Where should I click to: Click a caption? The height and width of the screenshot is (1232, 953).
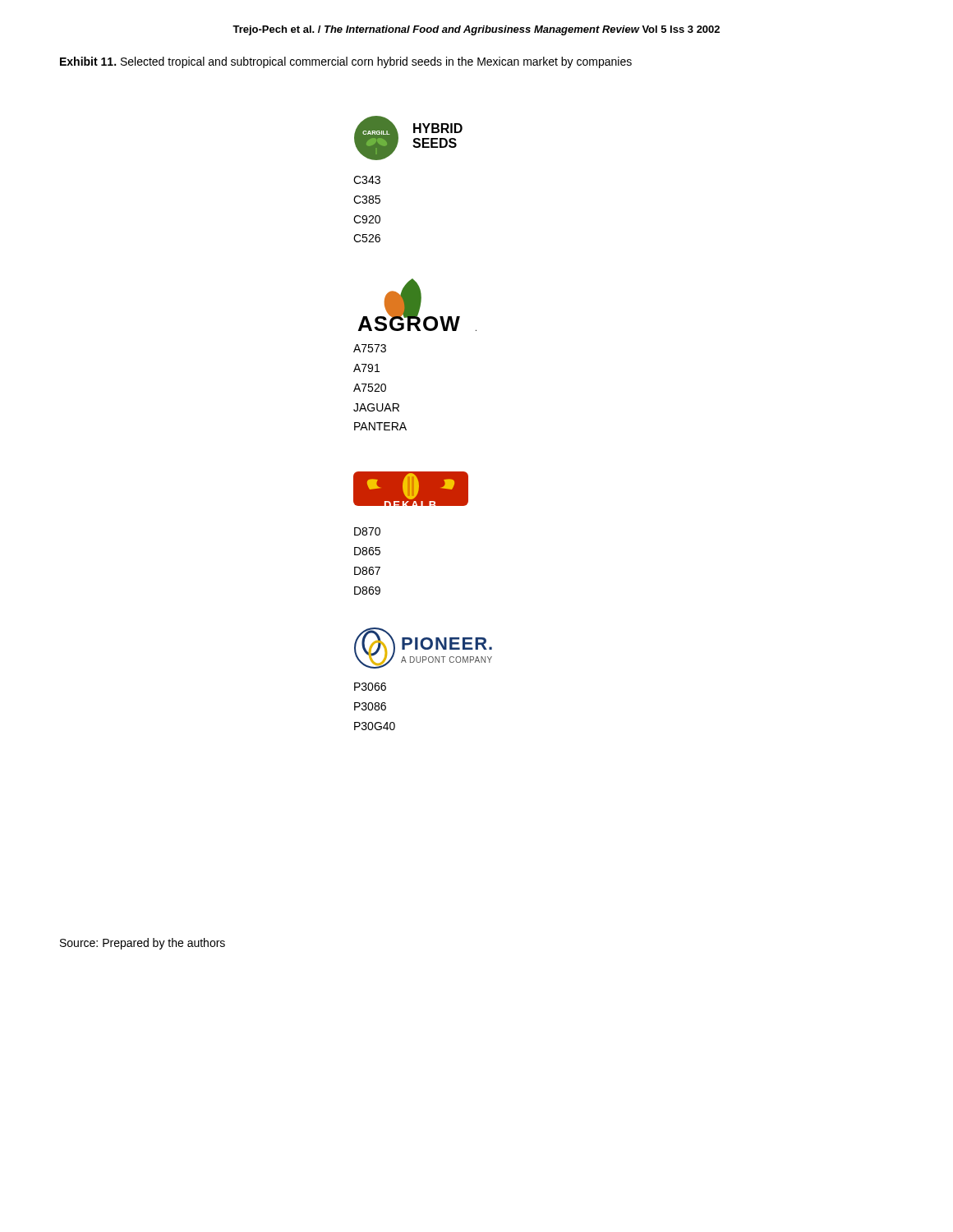point(346,62)
